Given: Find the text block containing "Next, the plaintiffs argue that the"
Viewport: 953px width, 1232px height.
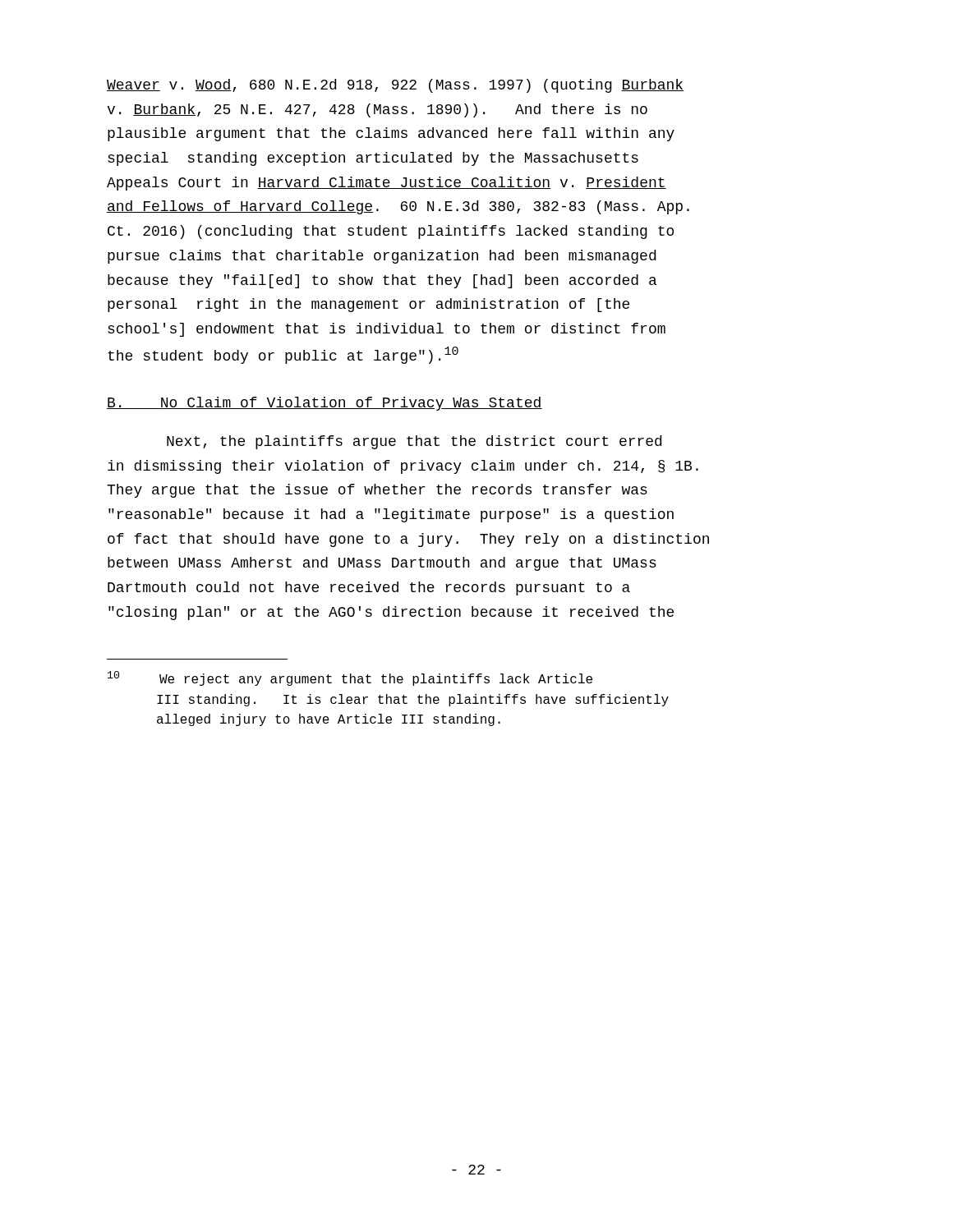Looking at the screenshot, I should pyautogui.click(x=409, y=527).
